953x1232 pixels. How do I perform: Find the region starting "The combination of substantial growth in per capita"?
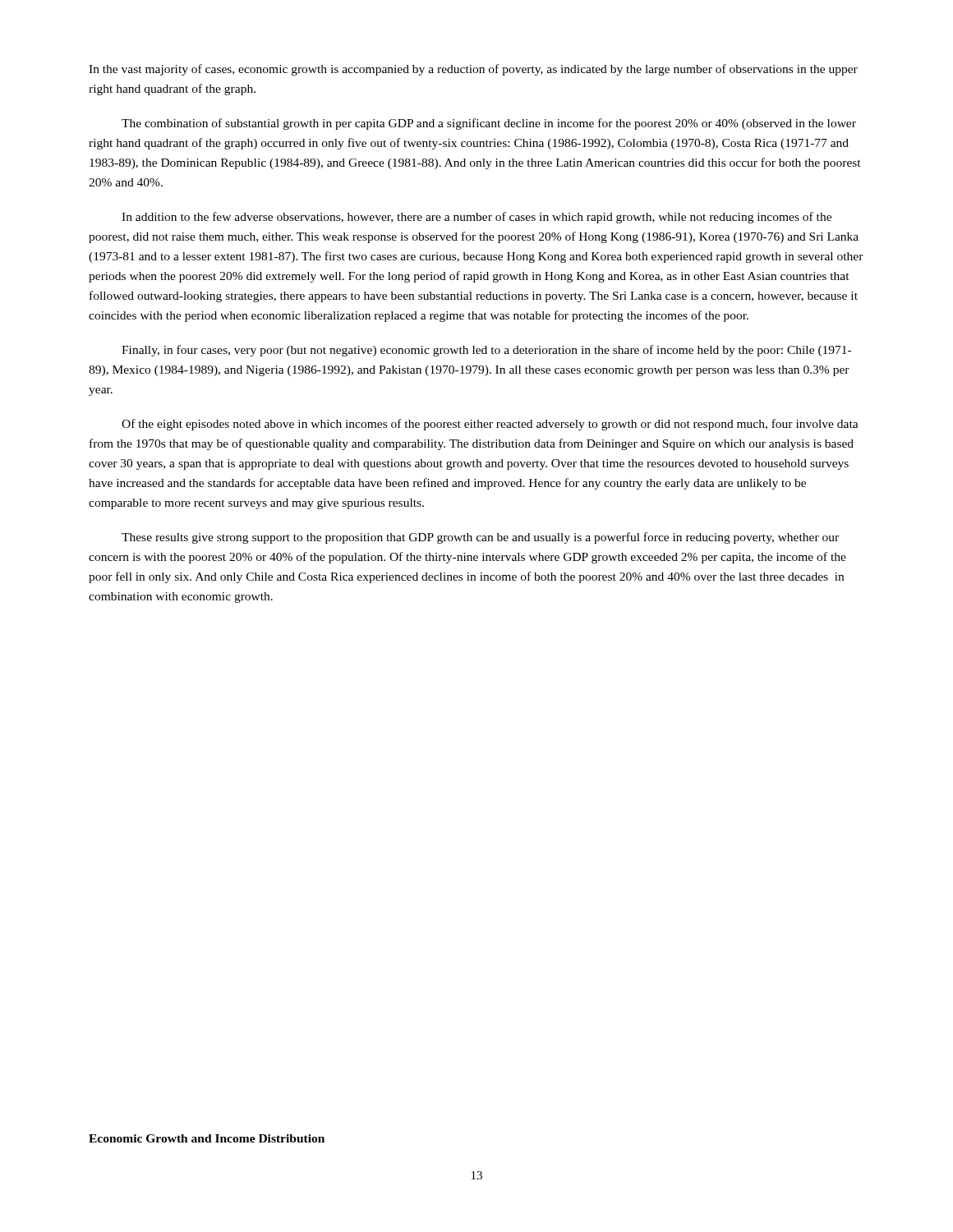(475, 152)
